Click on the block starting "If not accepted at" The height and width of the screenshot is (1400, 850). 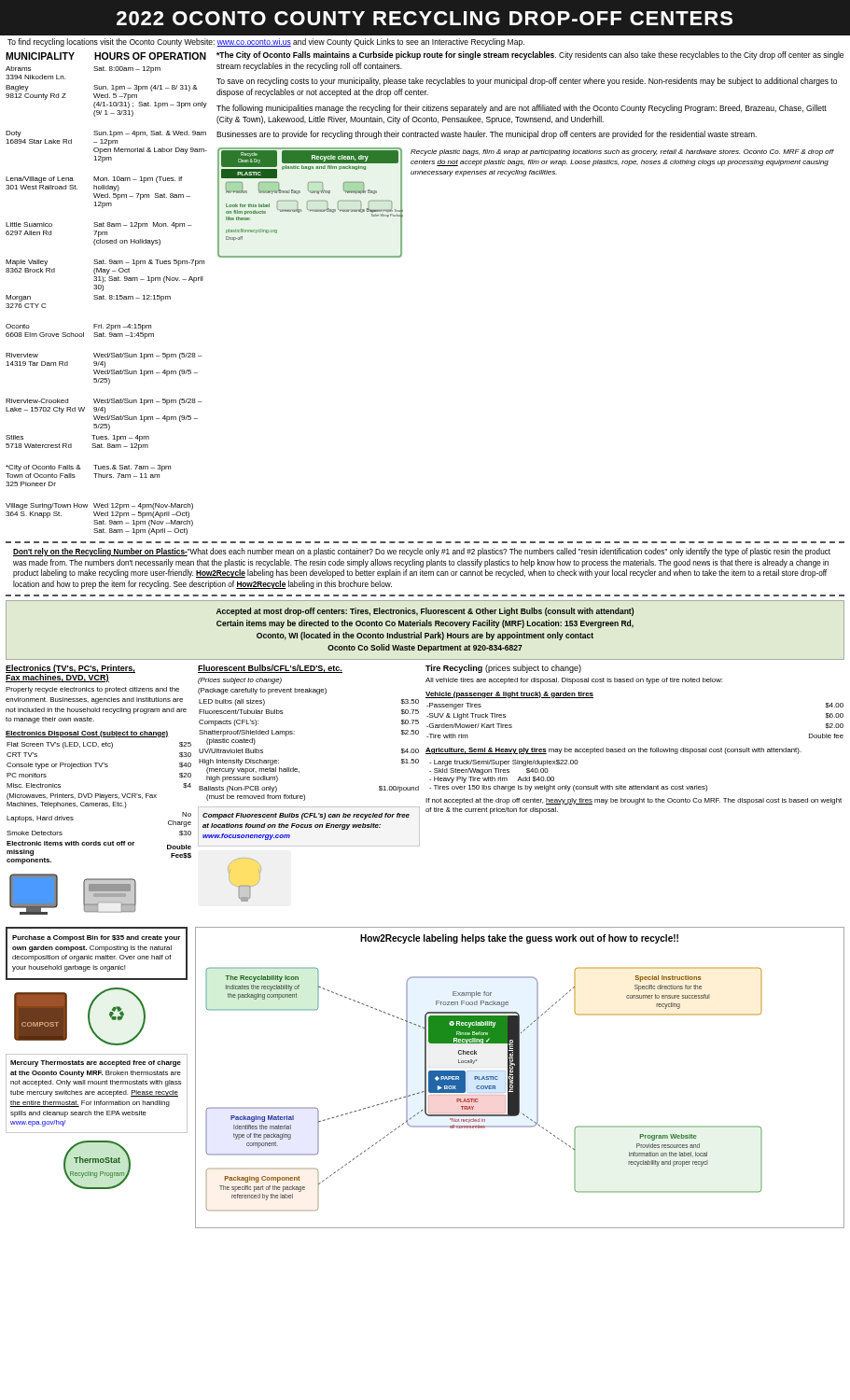(634, 805)
